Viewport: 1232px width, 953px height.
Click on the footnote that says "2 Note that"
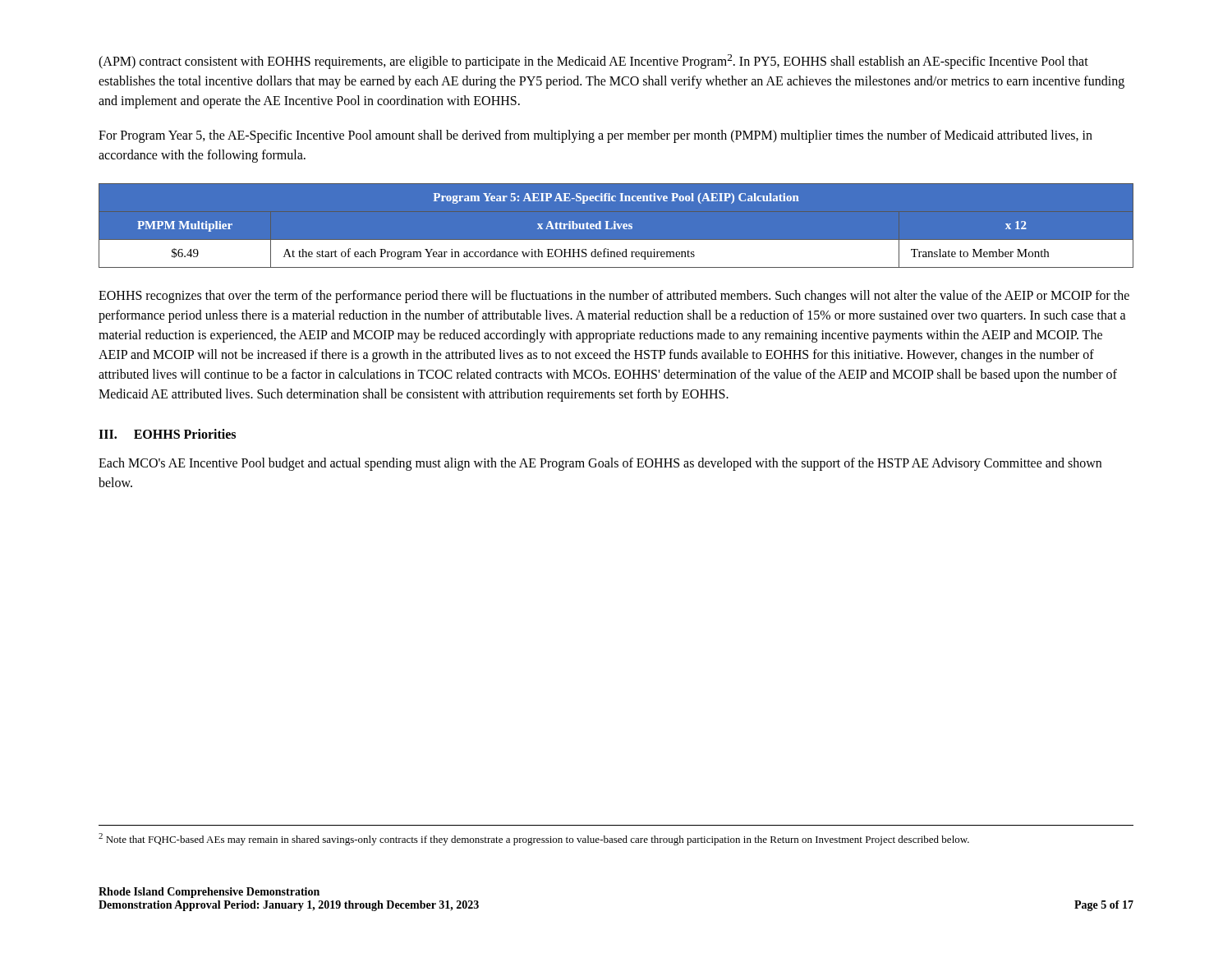[x=534, y=838]
